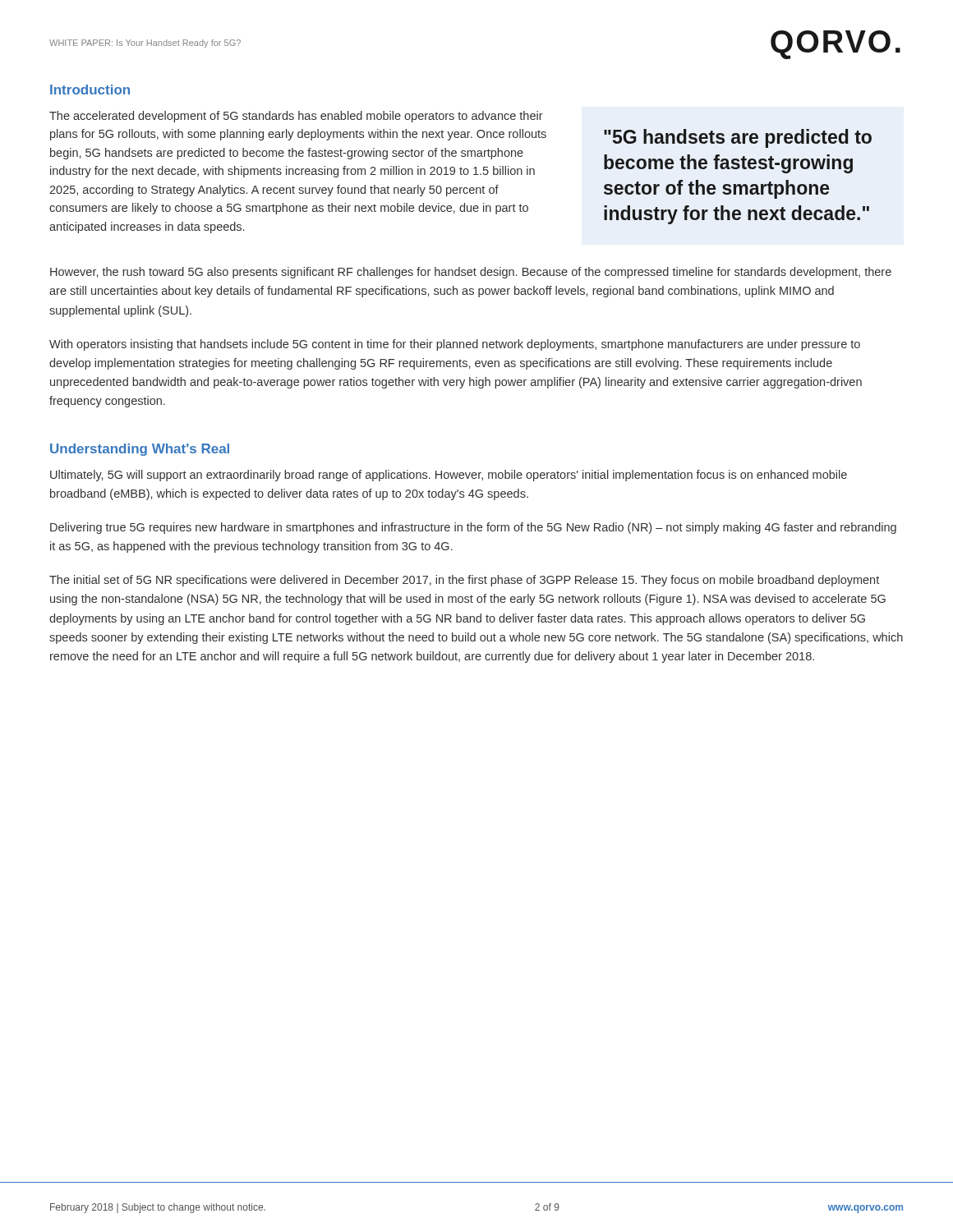Viewport: 953px width, 1232px height.
Task: Where does it say "Understanding What's Real"?
Action: click(x=140, y=448)
